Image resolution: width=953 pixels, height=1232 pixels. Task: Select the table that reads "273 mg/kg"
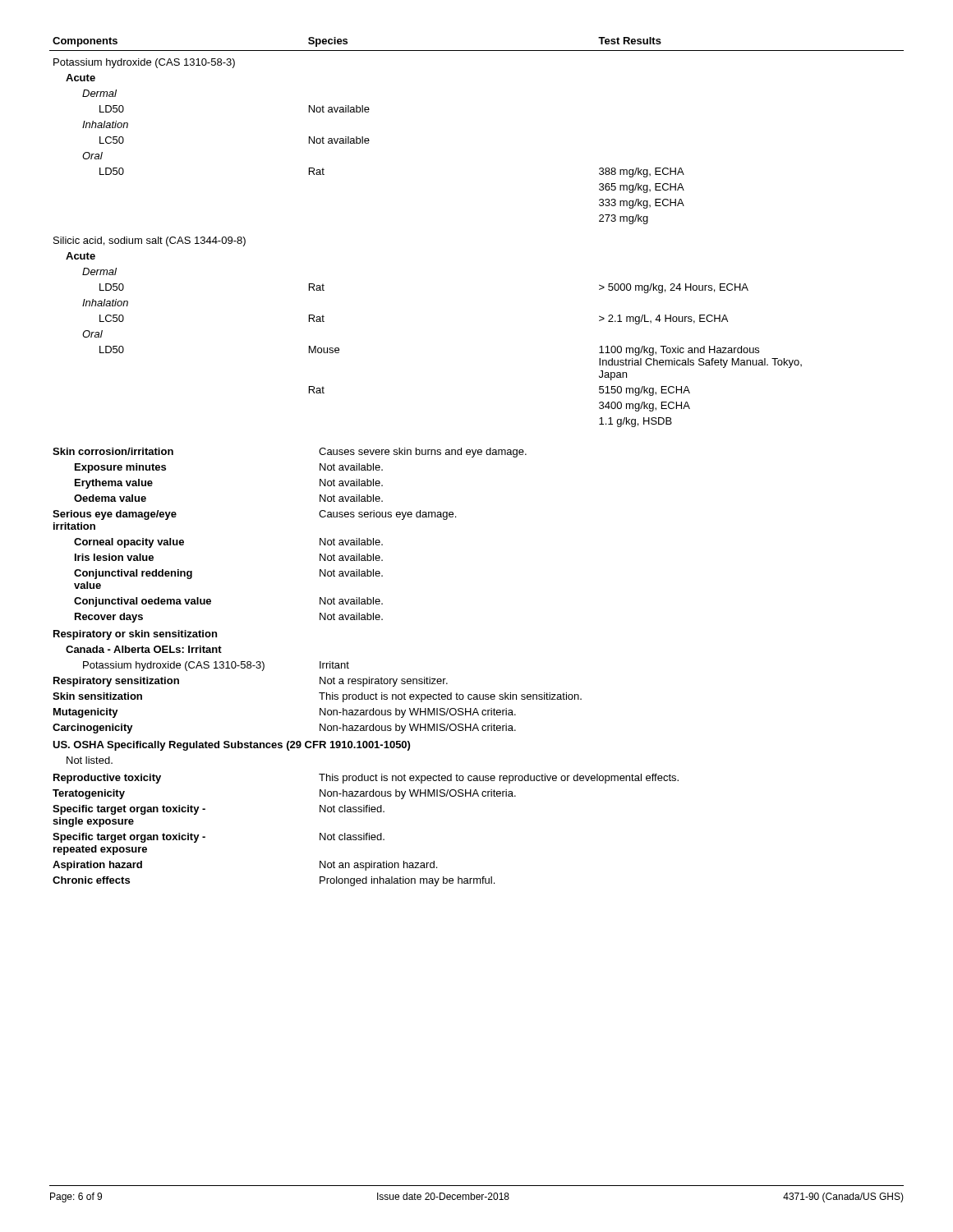click(476, 233)
